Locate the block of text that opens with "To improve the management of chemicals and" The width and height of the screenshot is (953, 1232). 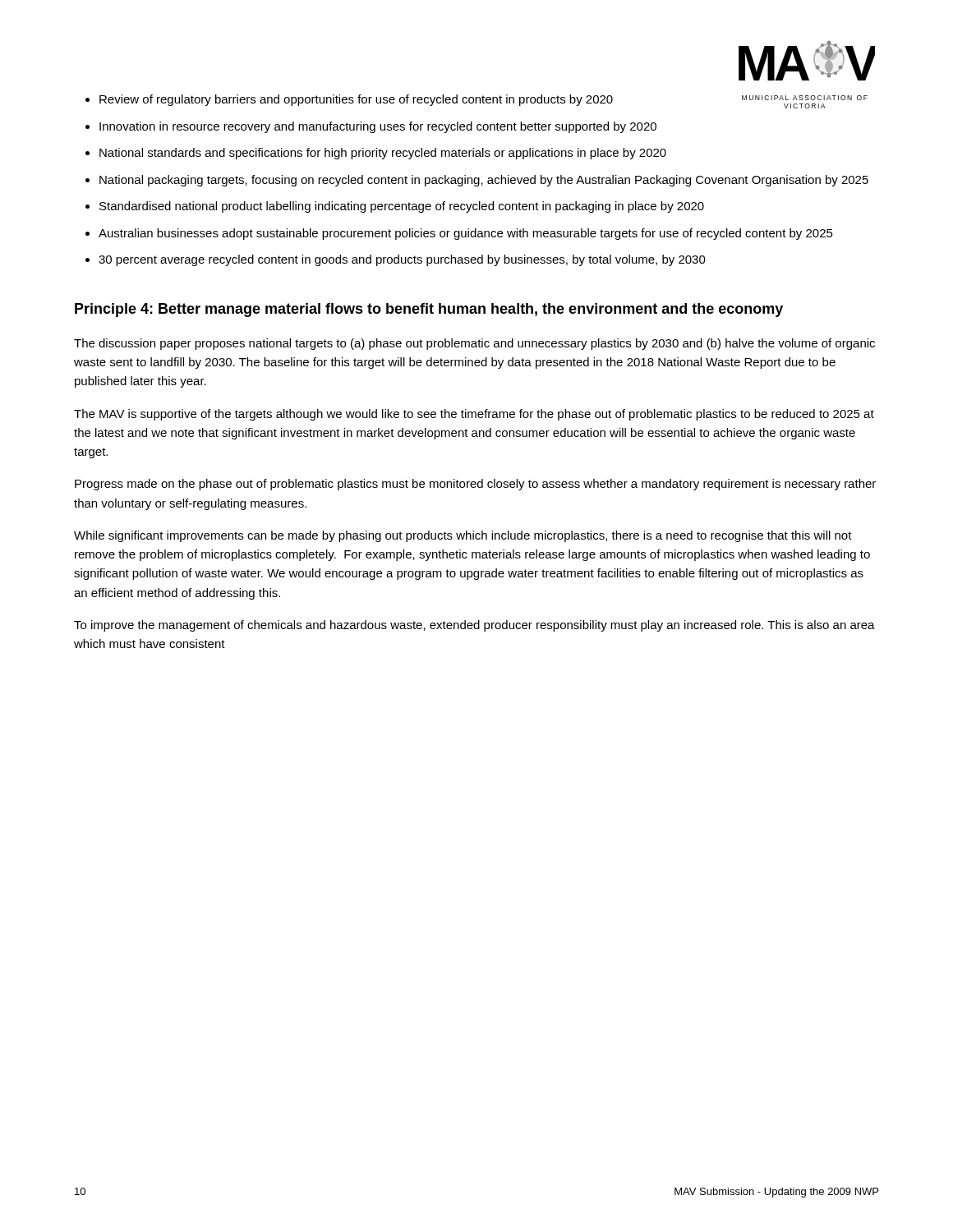click(x=474, y=634)
